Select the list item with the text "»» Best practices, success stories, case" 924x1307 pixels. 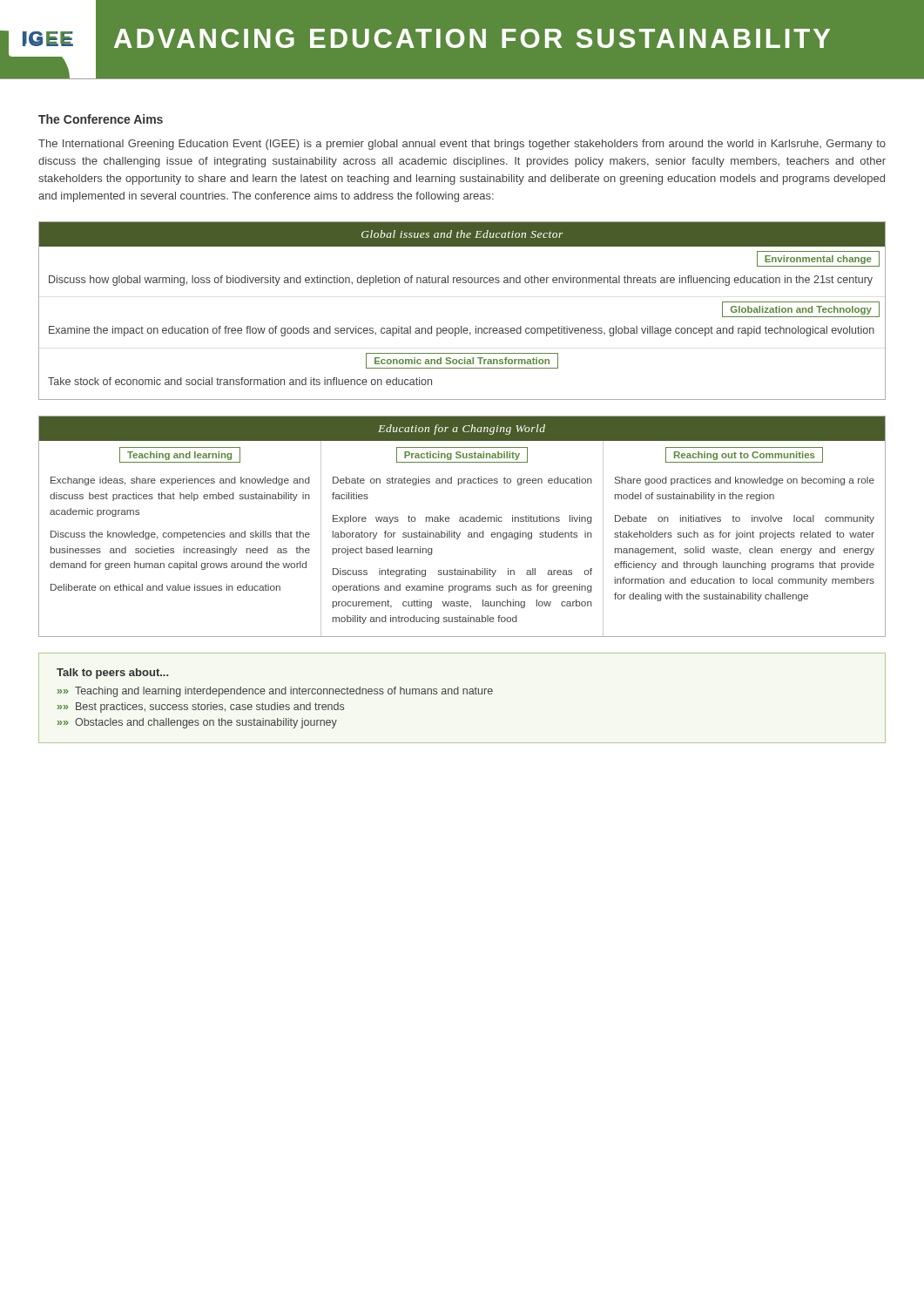coord(201,707)
